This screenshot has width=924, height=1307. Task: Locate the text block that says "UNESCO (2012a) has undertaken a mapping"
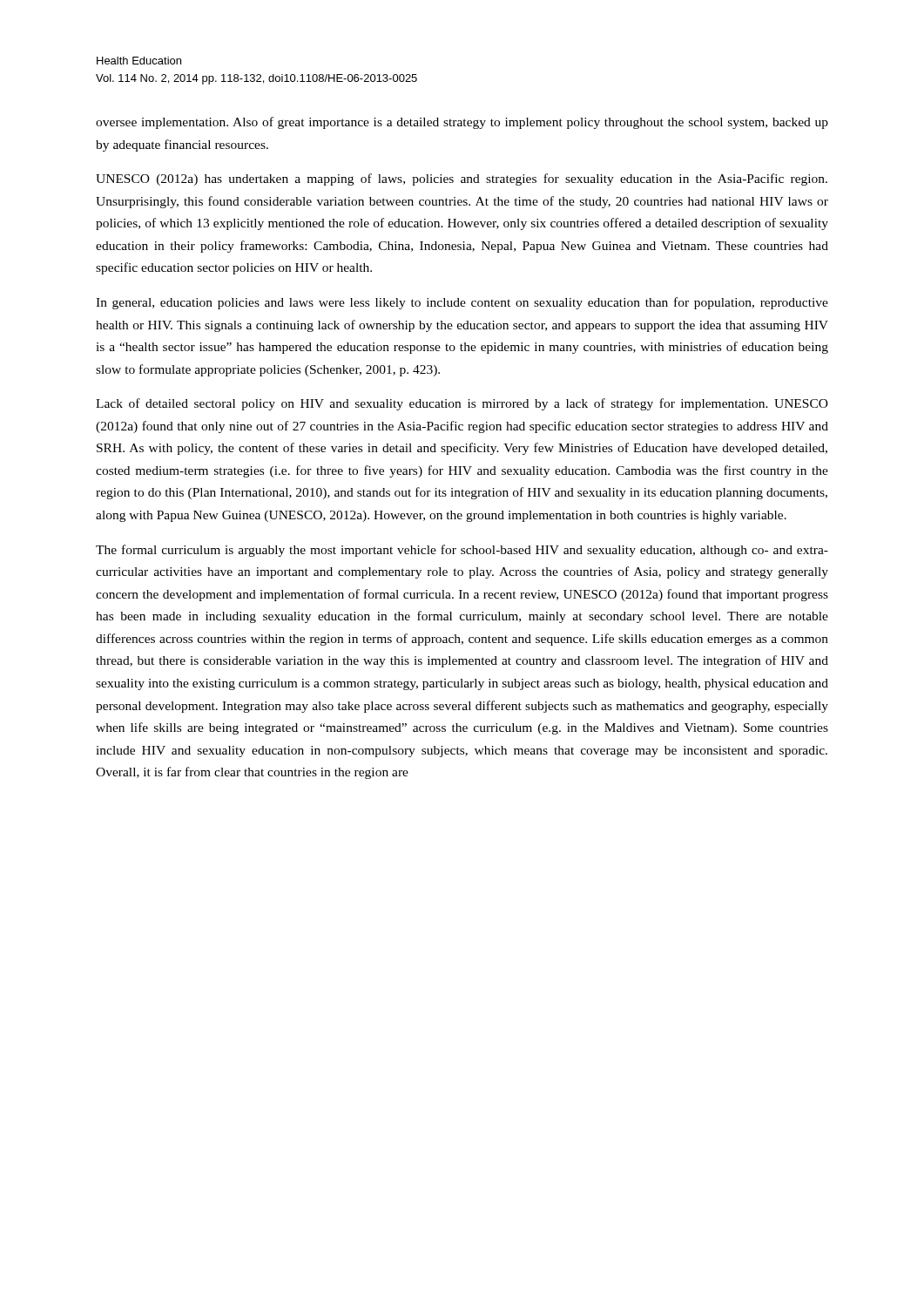click(462, 223)
